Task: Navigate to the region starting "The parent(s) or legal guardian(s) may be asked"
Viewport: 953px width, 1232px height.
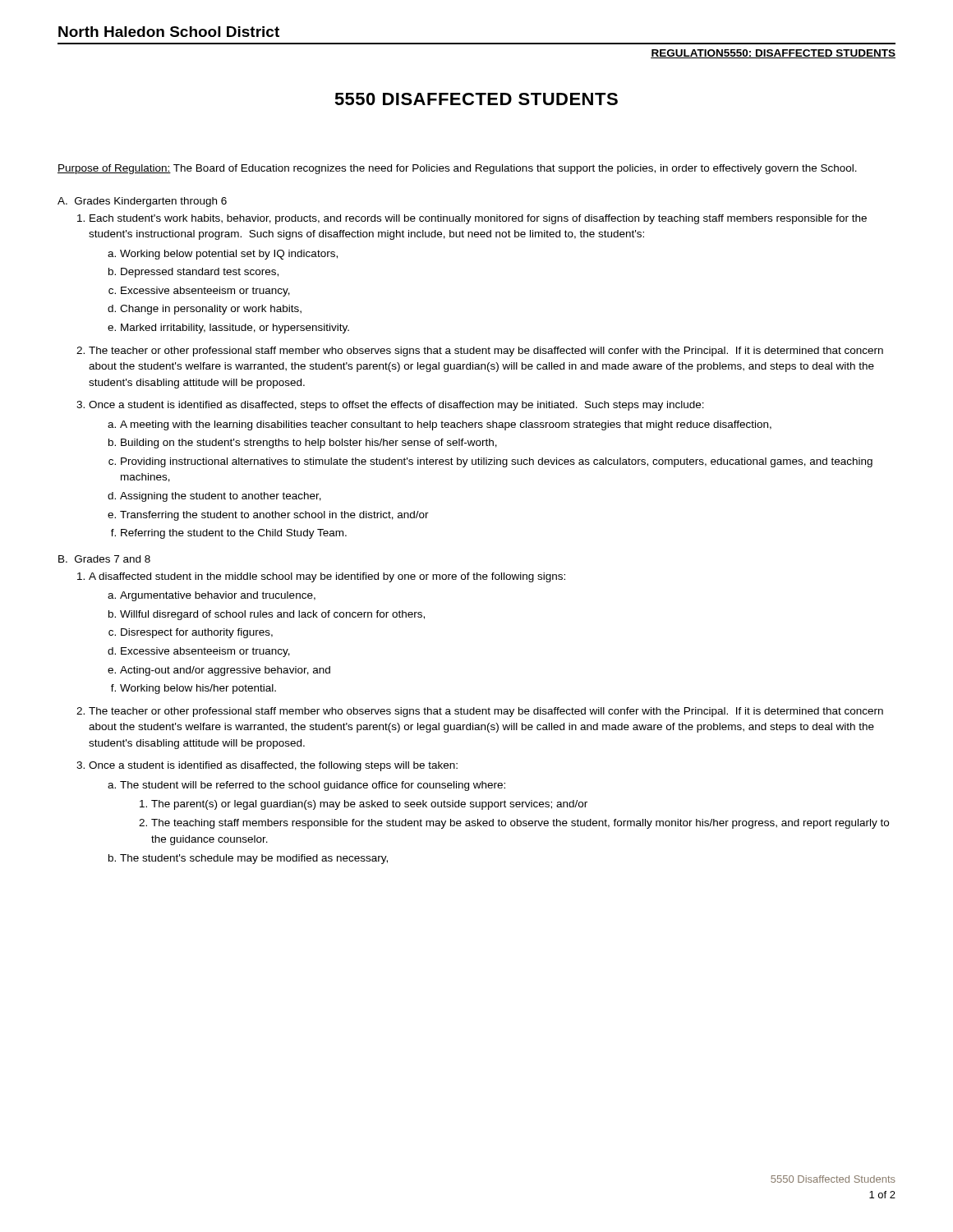Action: (x=369, y=804)
